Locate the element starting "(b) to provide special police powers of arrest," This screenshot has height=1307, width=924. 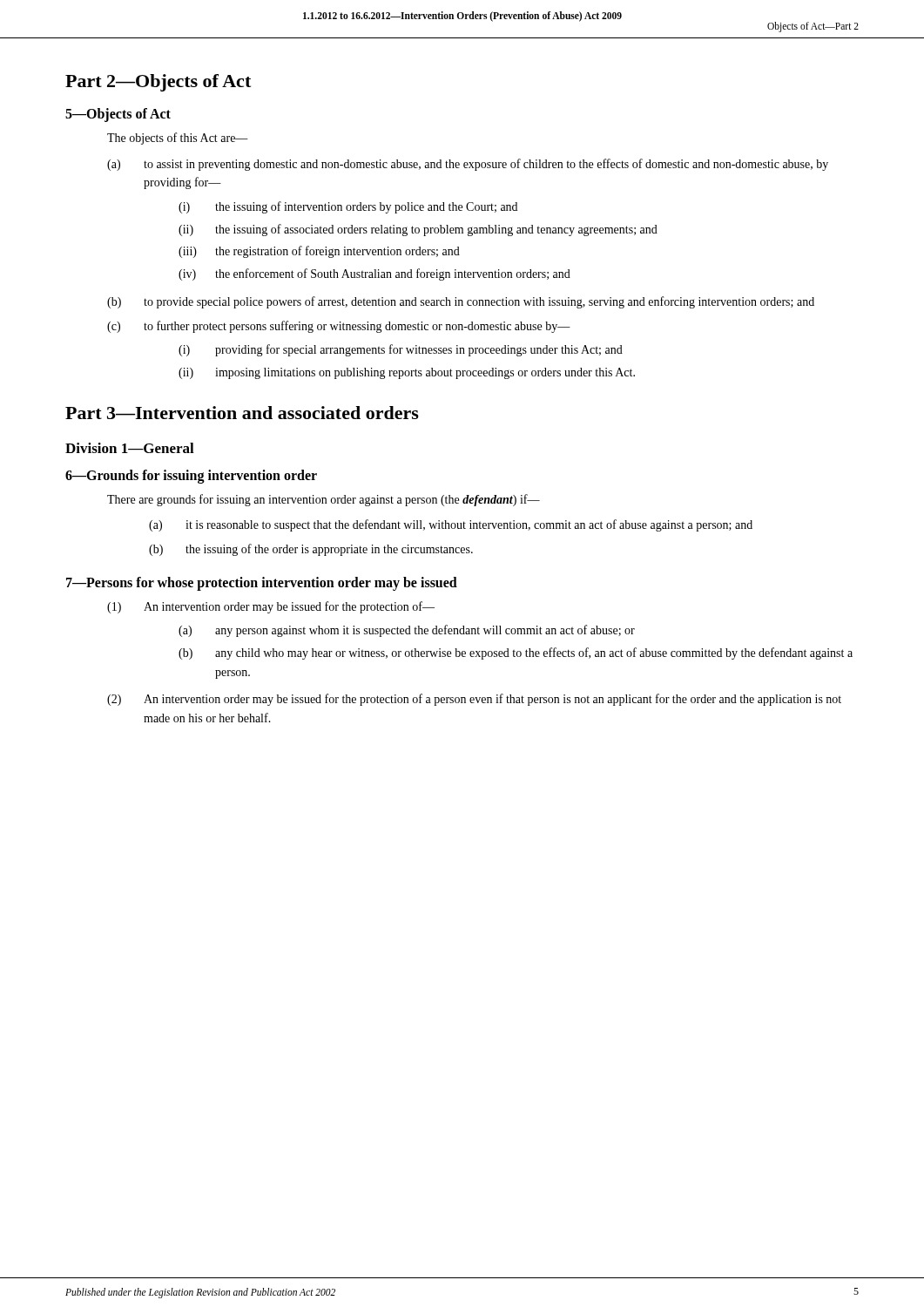pyautogui.click(x=461, y=302)
